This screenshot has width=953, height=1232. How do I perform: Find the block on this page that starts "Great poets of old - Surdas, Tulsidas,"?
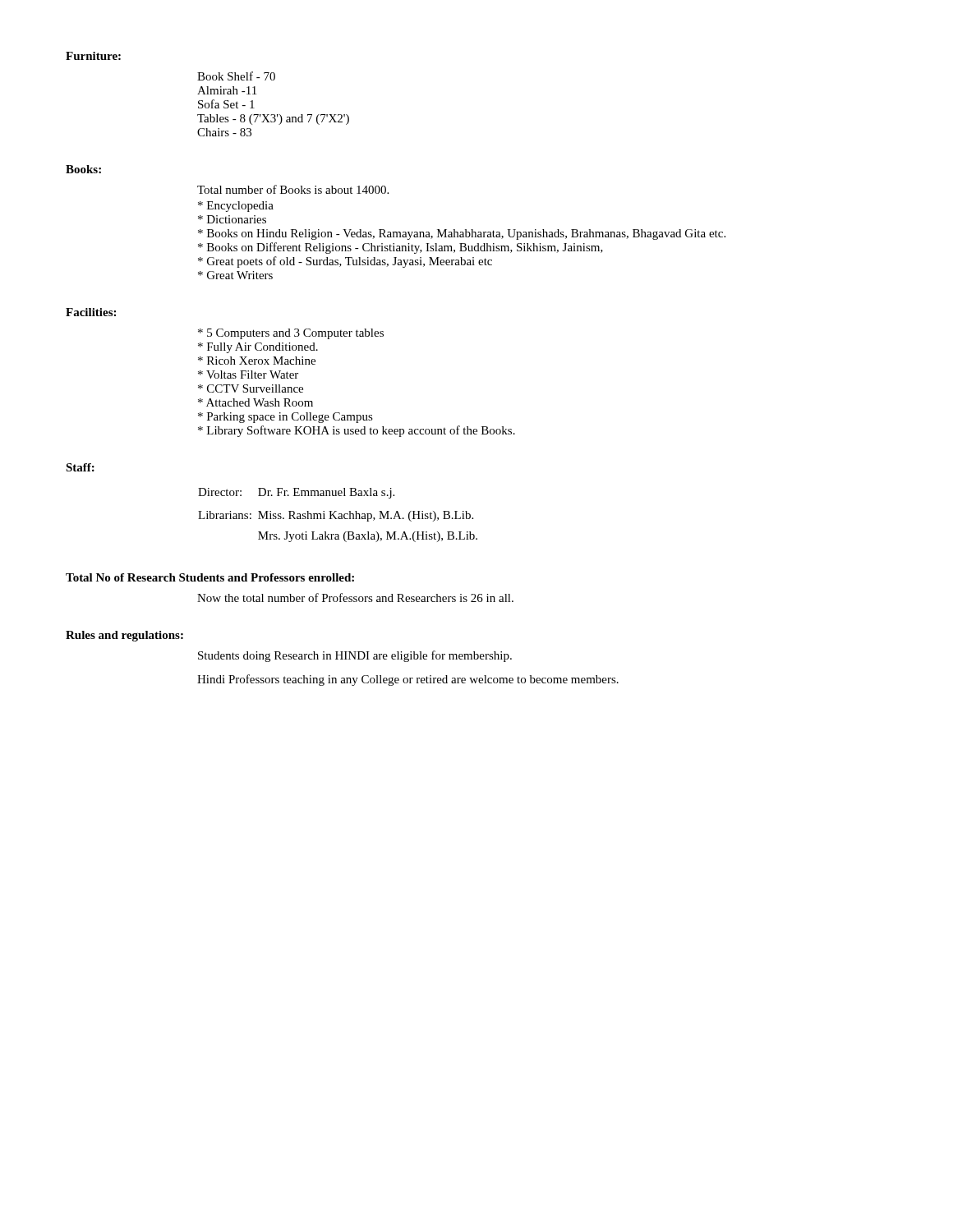pos(345,261)
